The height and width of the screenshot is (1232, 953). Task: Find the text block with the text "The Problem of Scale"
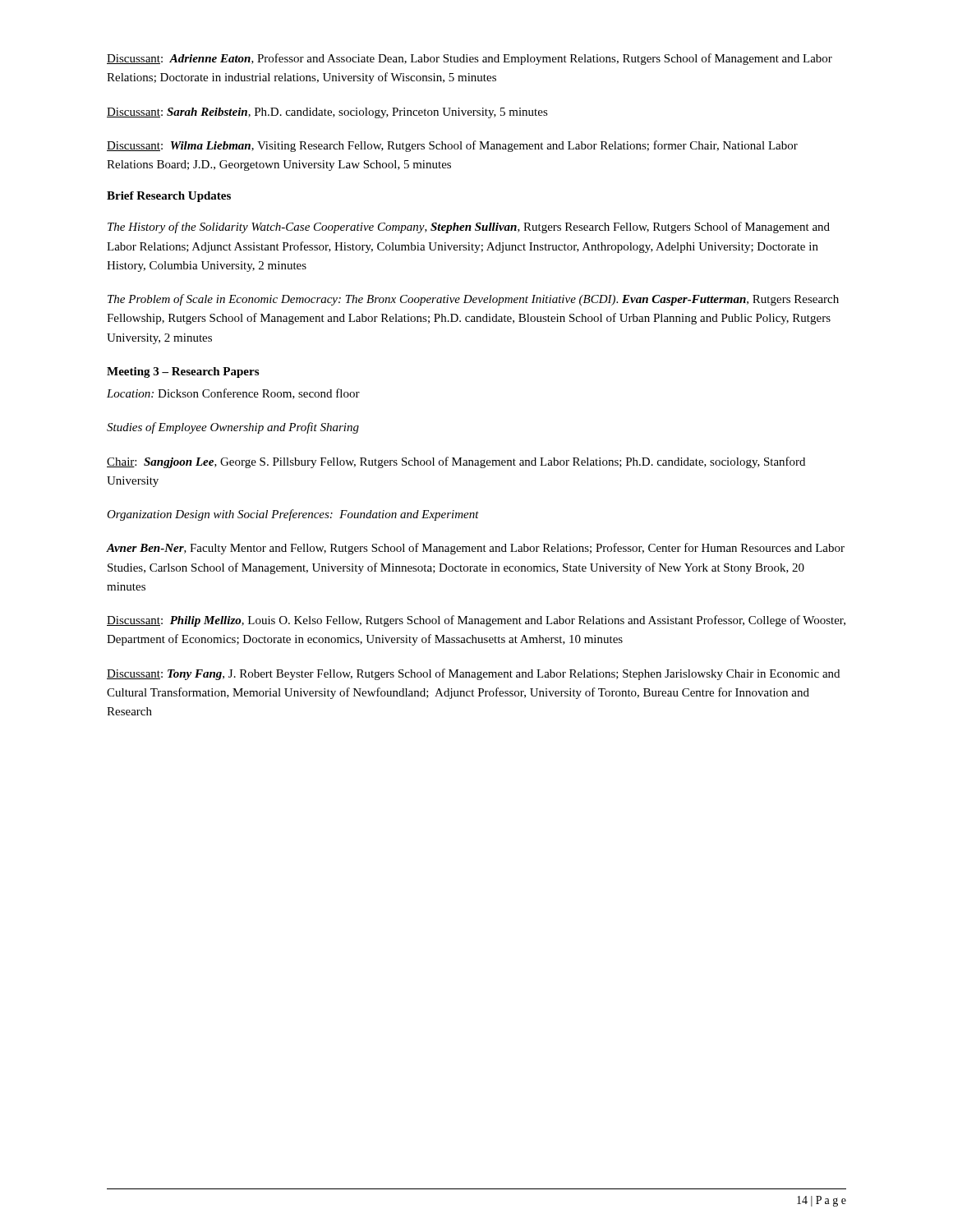coord(473,318)
